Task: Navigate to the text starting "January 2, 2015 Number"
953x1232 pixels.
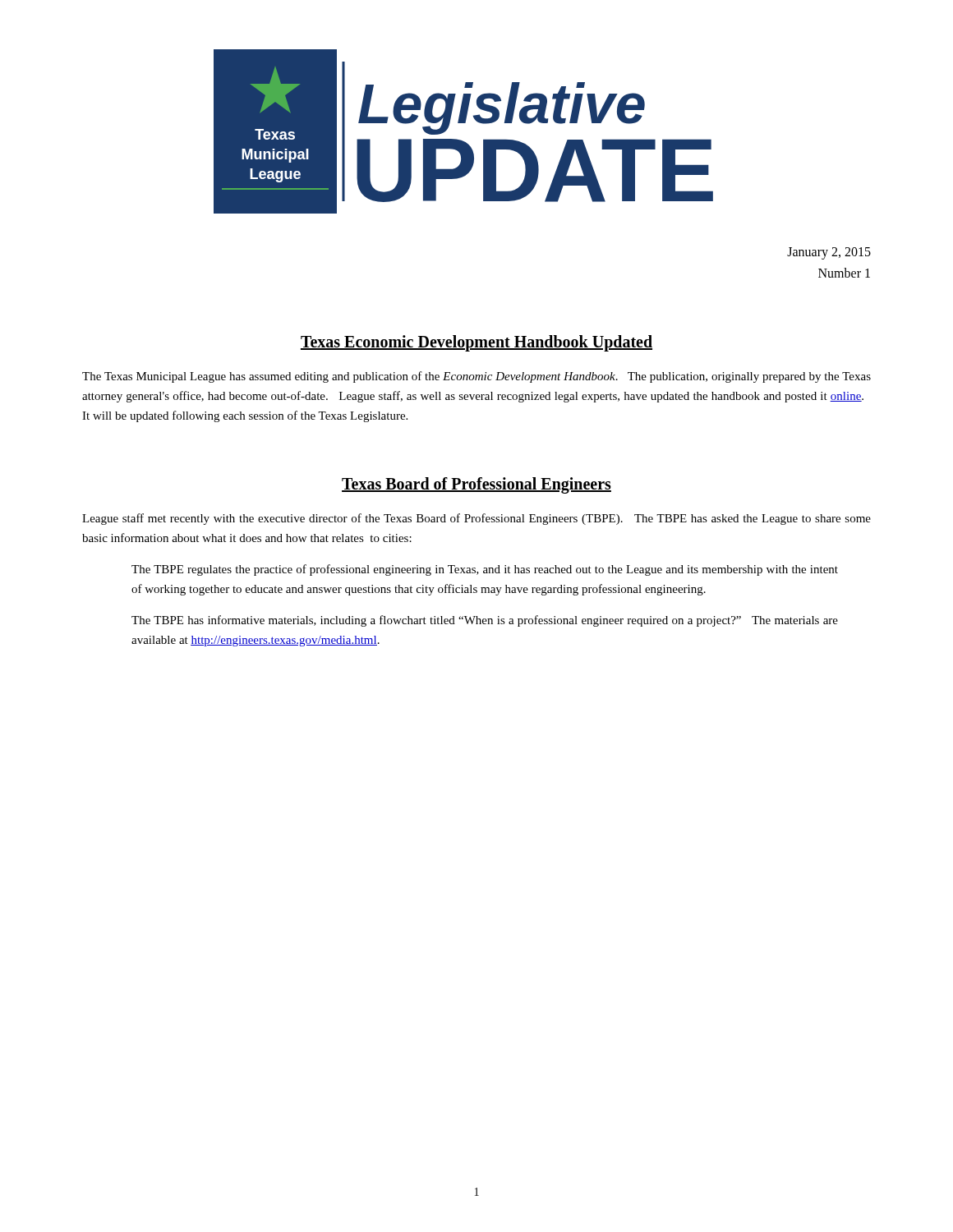Action: [x=829, y=262]
